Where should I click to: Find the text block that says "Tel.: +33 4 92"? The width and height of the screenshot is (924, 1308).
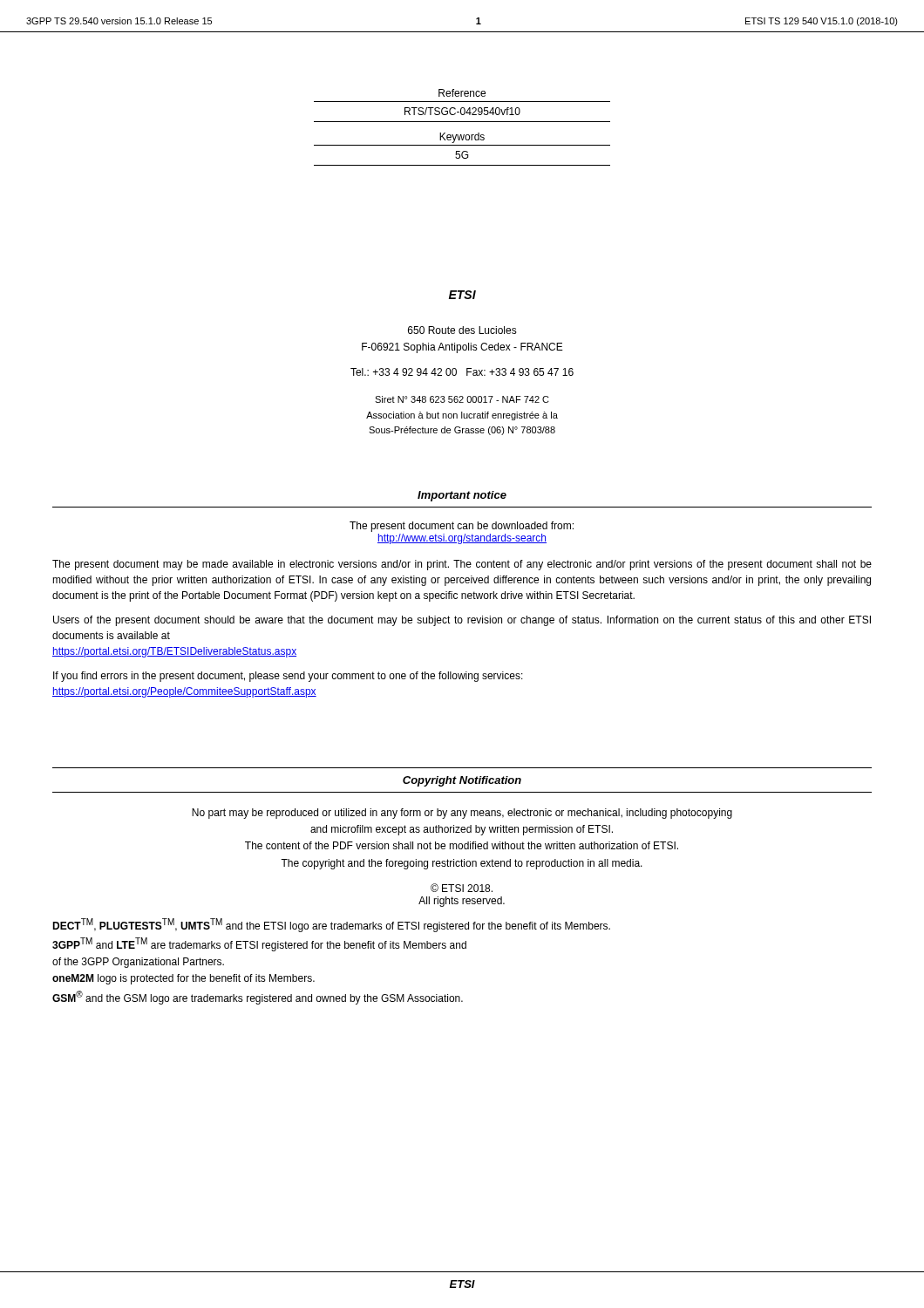click(462, 372)
